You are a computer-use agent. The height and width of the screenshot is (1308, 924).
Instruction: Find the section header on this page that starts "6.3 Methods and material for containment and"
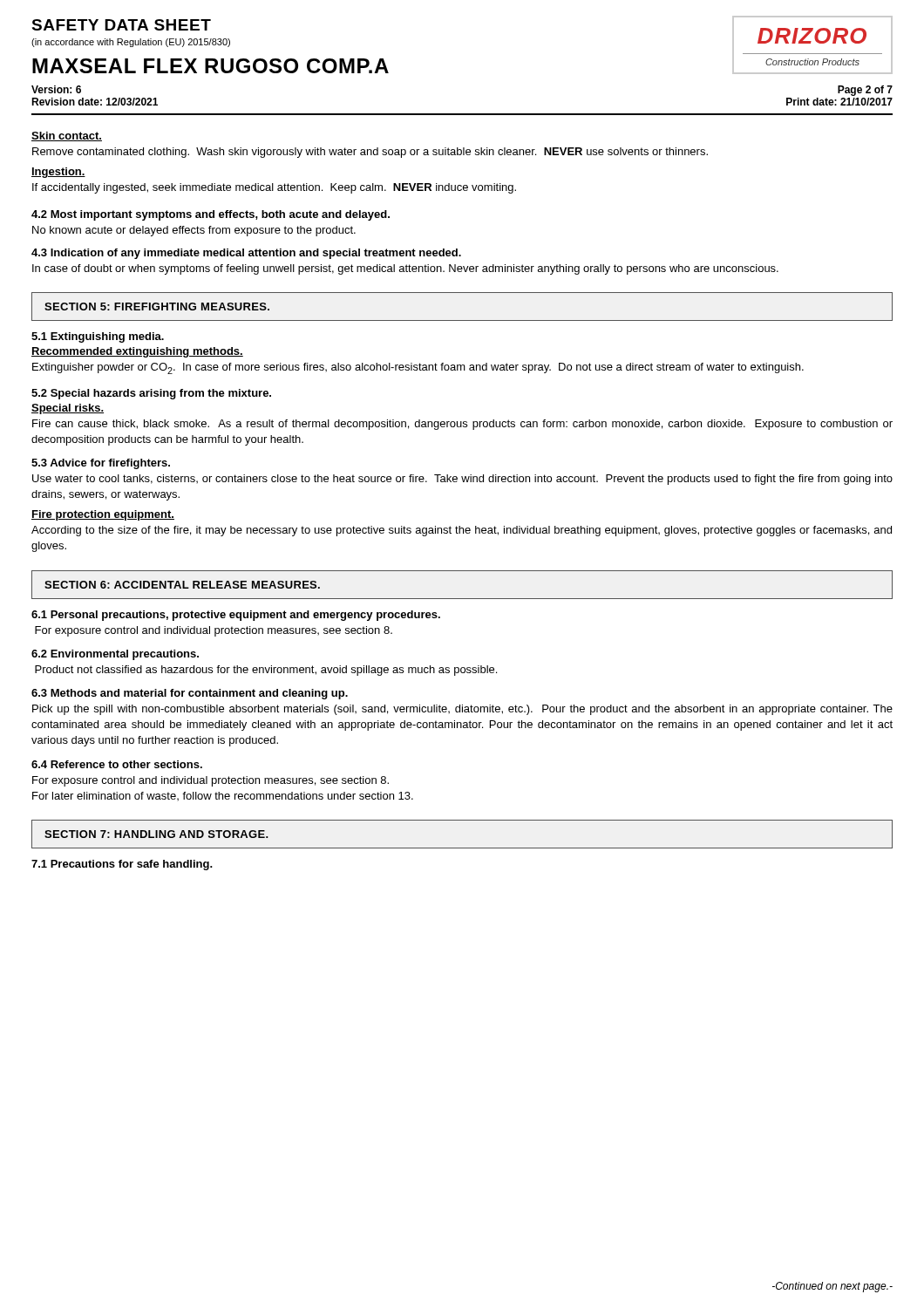coord(190,693)
